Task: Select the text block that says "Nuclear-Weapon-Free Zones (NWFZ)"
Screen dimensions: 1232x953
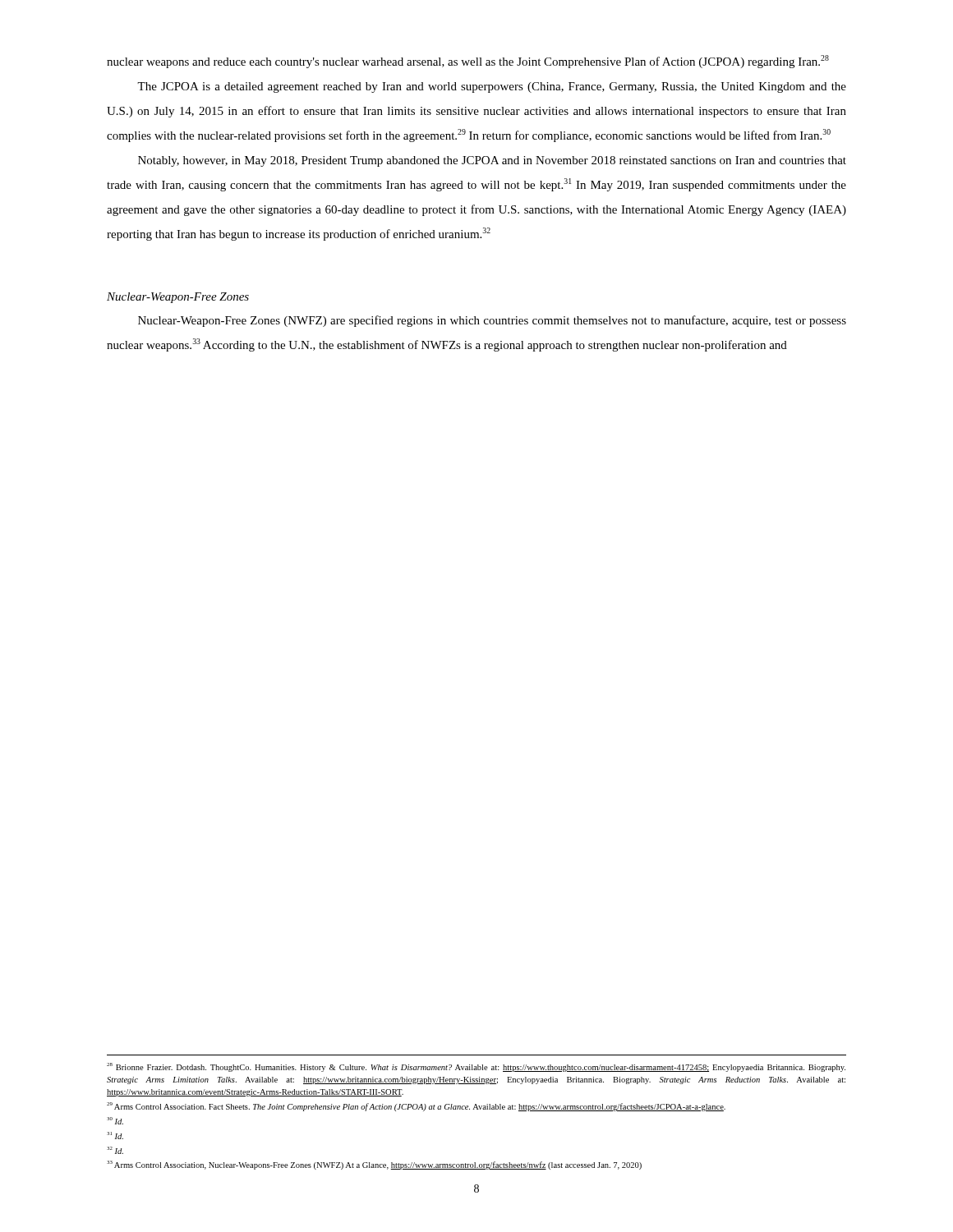Action: click(476, 333)
